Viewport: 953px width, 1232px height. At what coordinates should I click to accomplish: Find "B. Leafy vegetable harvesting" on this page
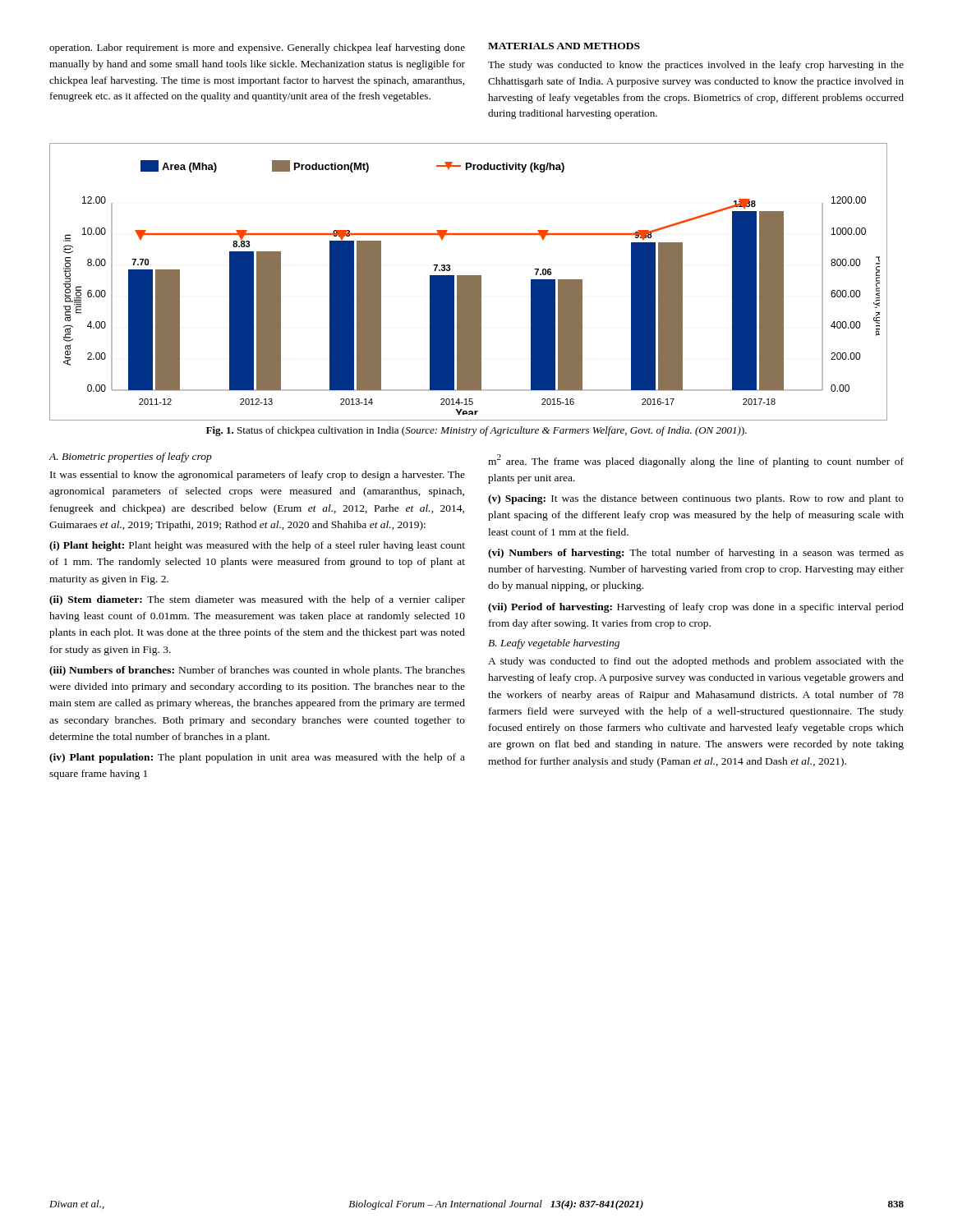(554, 643)
